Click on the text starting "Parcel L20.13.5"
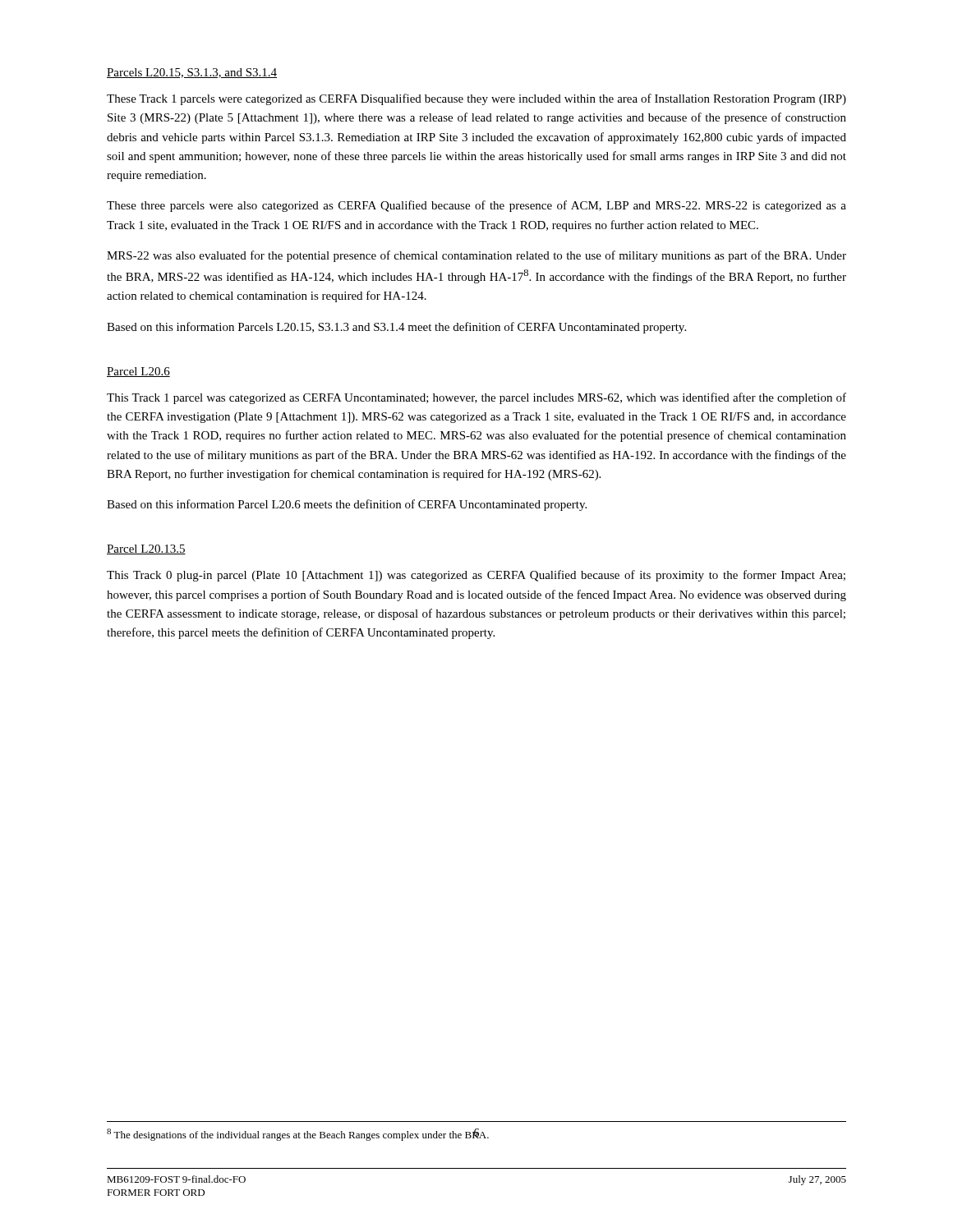Image resolution: width=953 pixels, height=1232 pixels. pyautogui.click(x=146, y=549)
